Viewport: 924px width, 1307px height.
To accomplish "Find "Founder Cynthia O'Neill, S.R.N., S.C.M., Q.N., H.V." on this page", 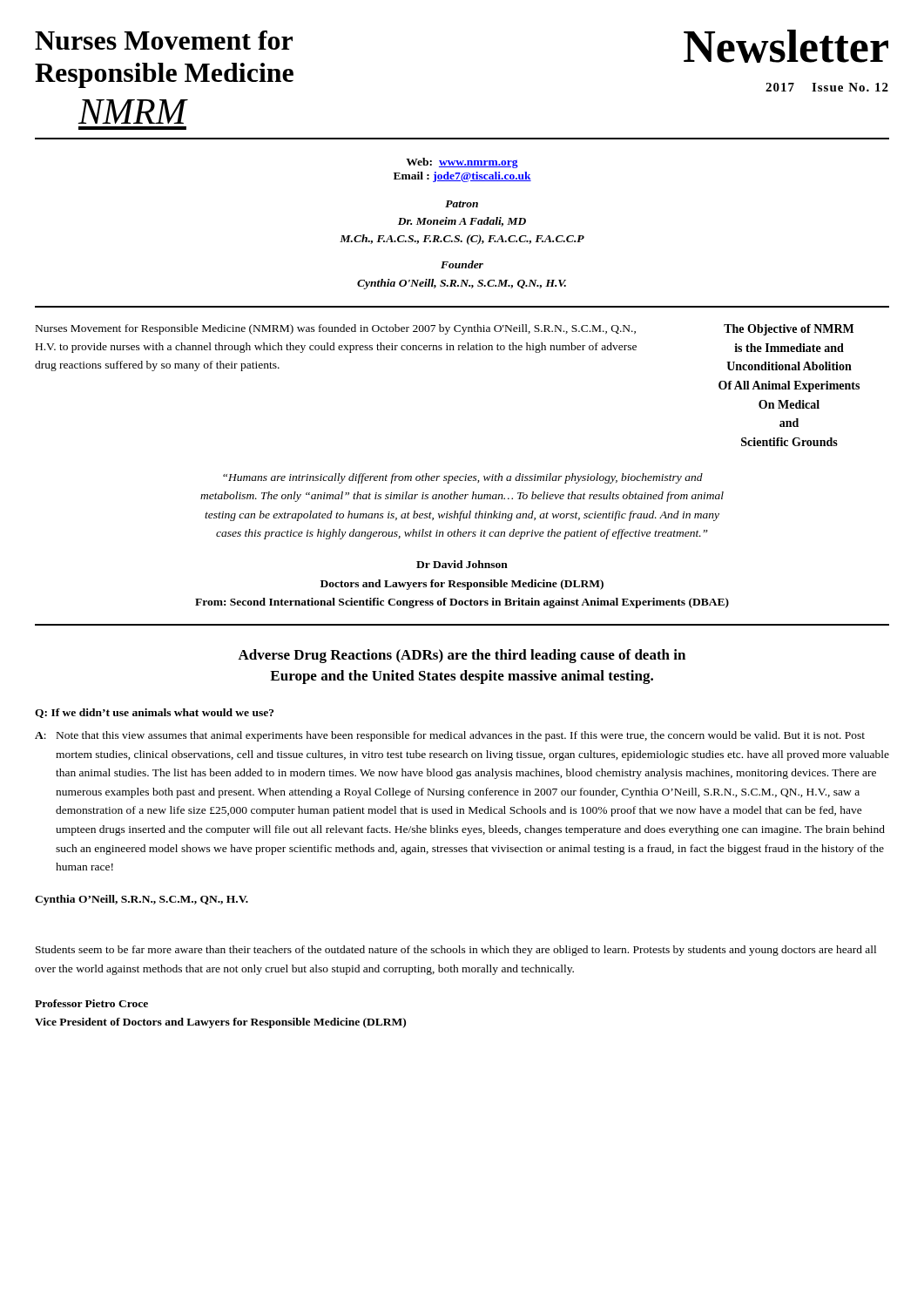I will pos(462,274).
